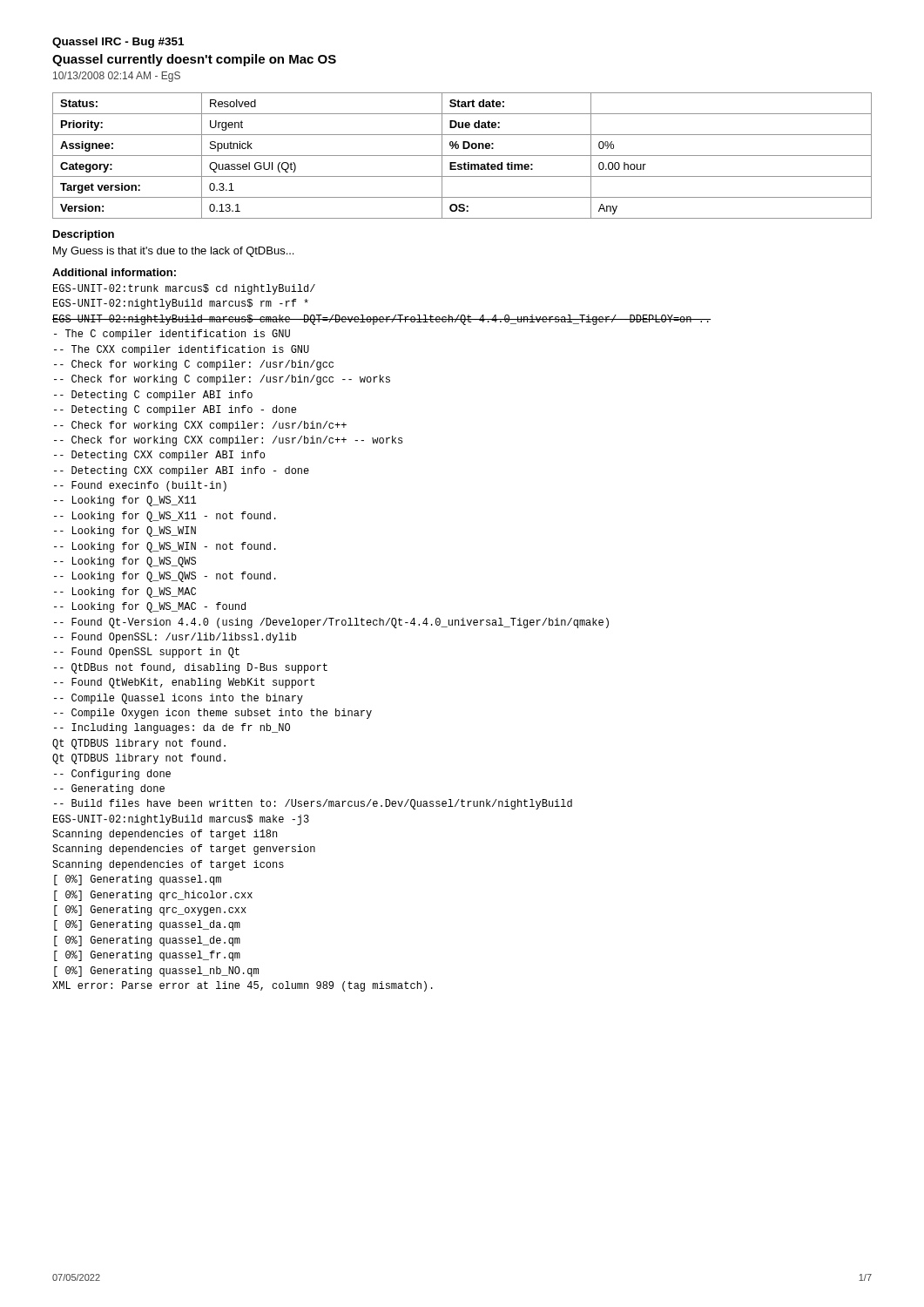Viewport: 924px width, 1307px height.
Task: Find the title containing "Quassel IRC - Bug #351"
Action: 118,41
